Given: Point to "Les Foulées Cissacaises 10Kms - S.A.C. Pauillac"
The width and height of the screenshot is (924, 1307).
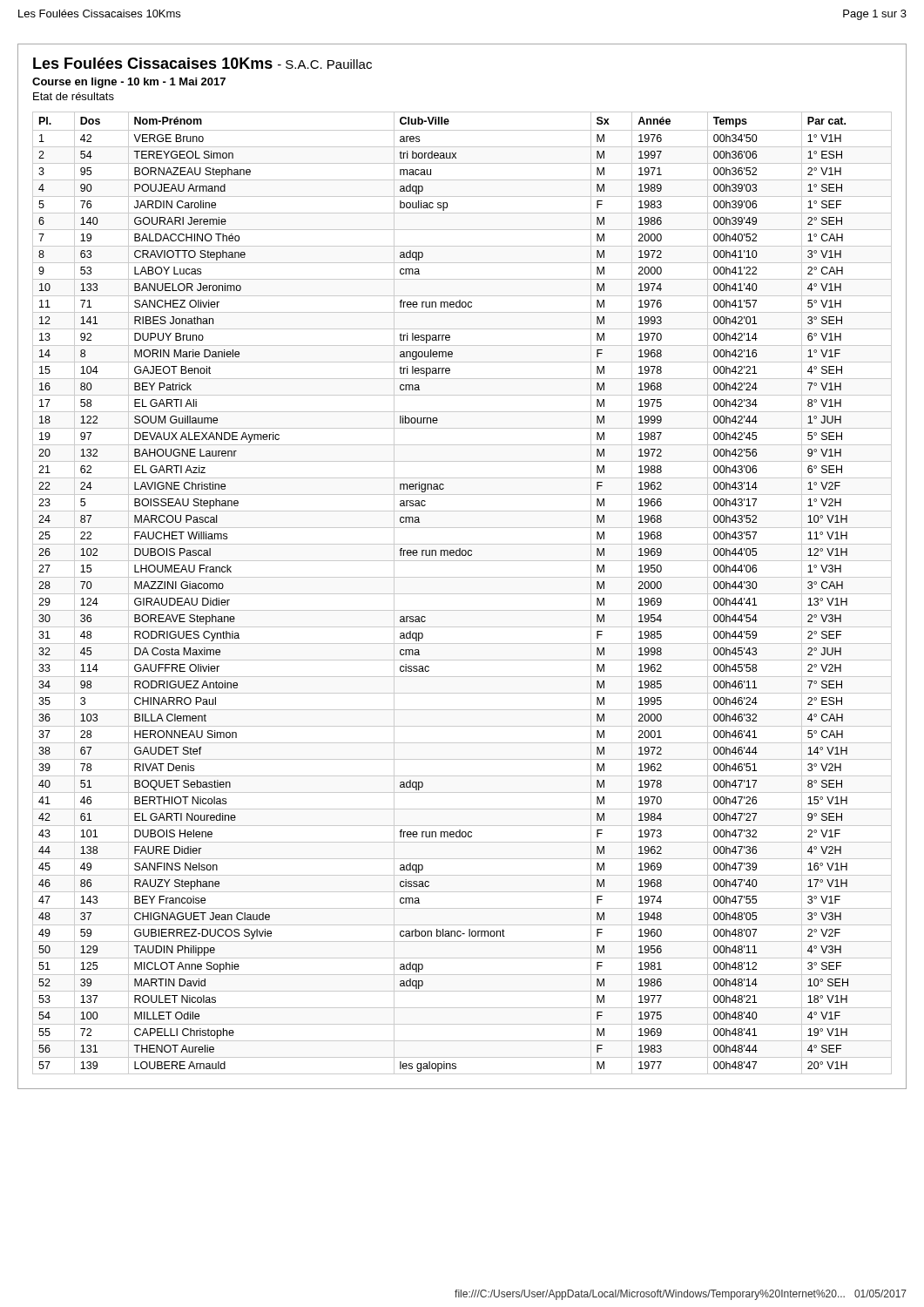Looking at the screenshot, I should (202, 64).
